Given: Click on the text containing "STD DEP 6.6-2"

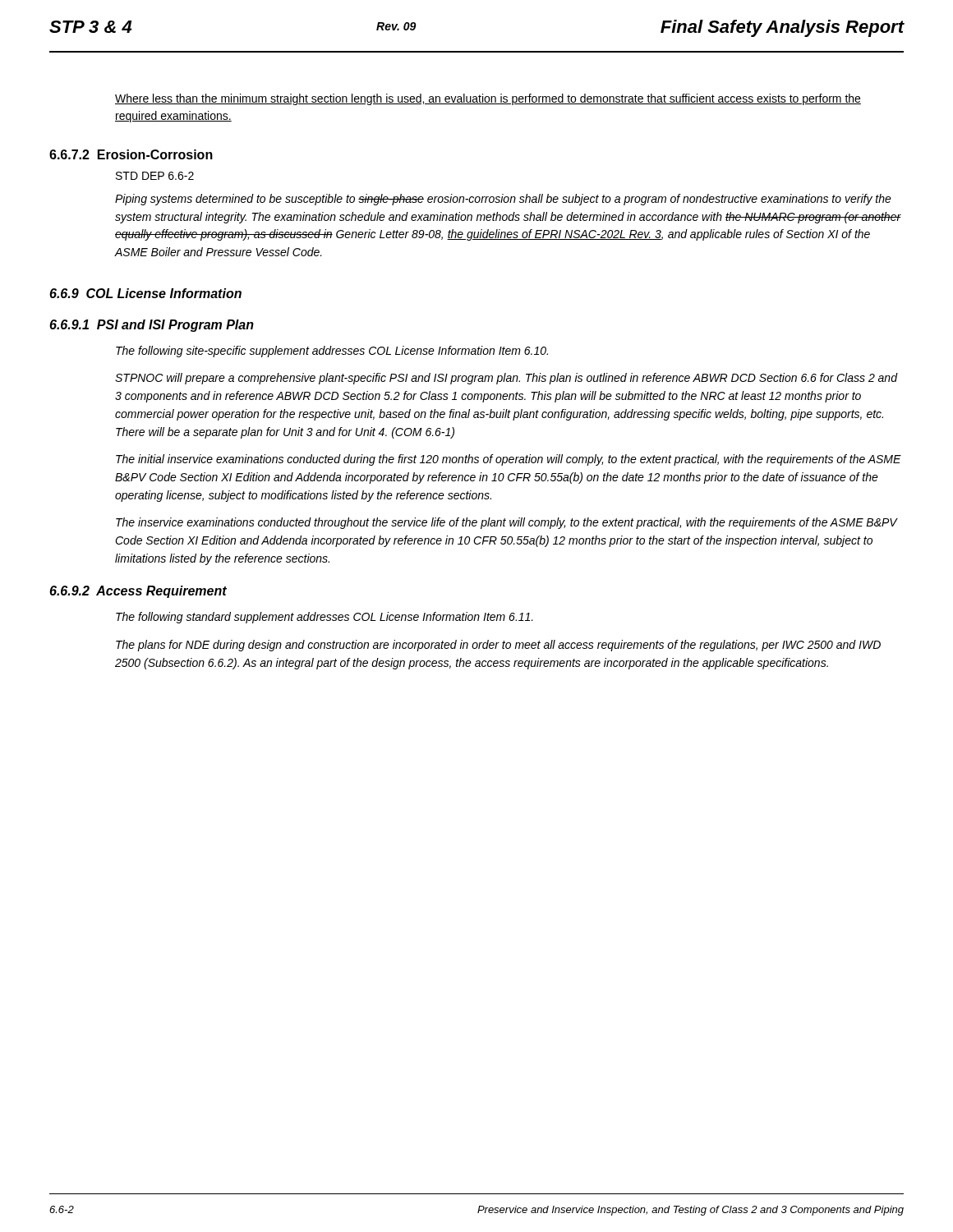Looking at the screenshot, I should pos(155,176).
